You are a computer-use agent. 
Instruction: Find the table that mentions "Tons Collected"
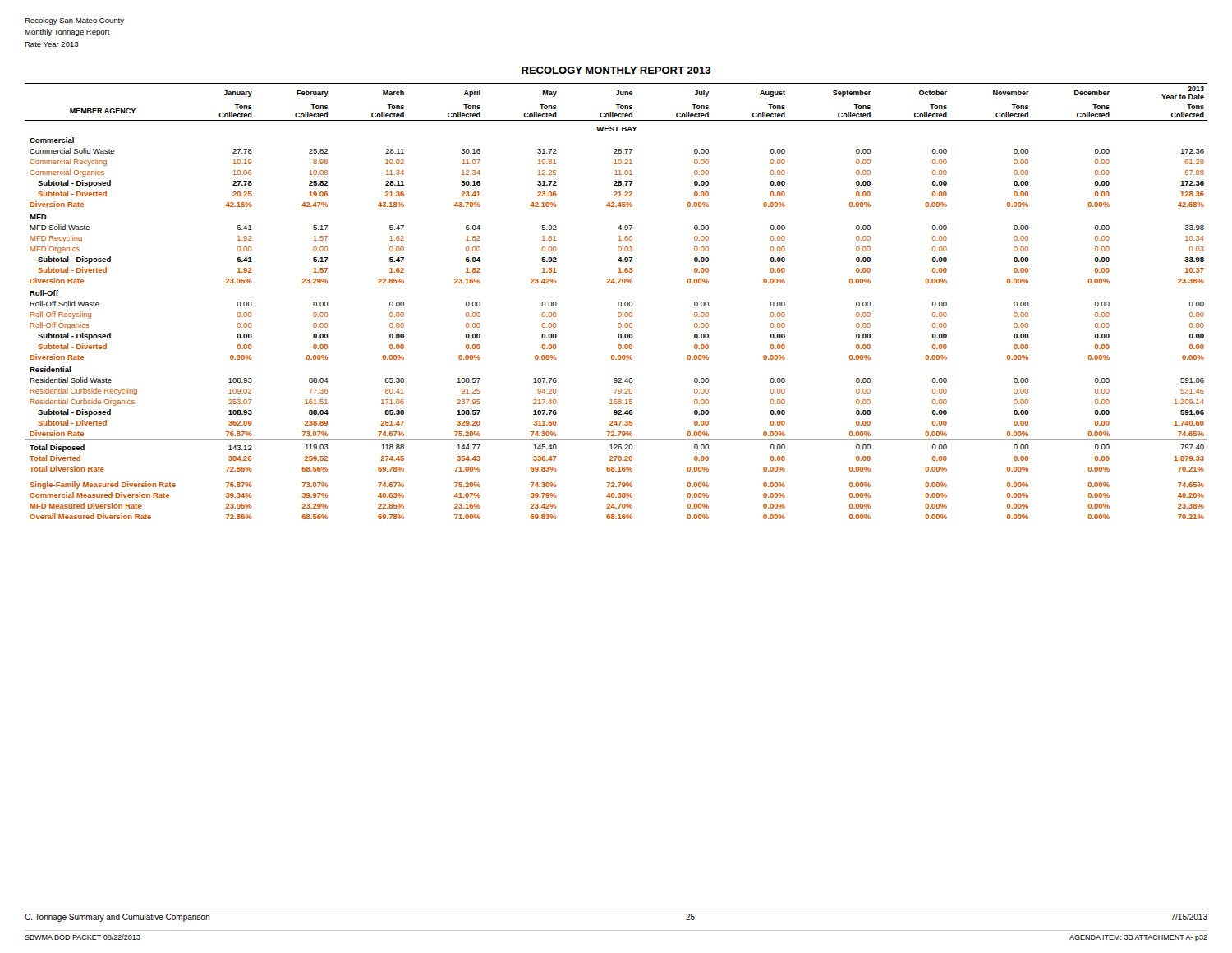click(x=616, y=302)
